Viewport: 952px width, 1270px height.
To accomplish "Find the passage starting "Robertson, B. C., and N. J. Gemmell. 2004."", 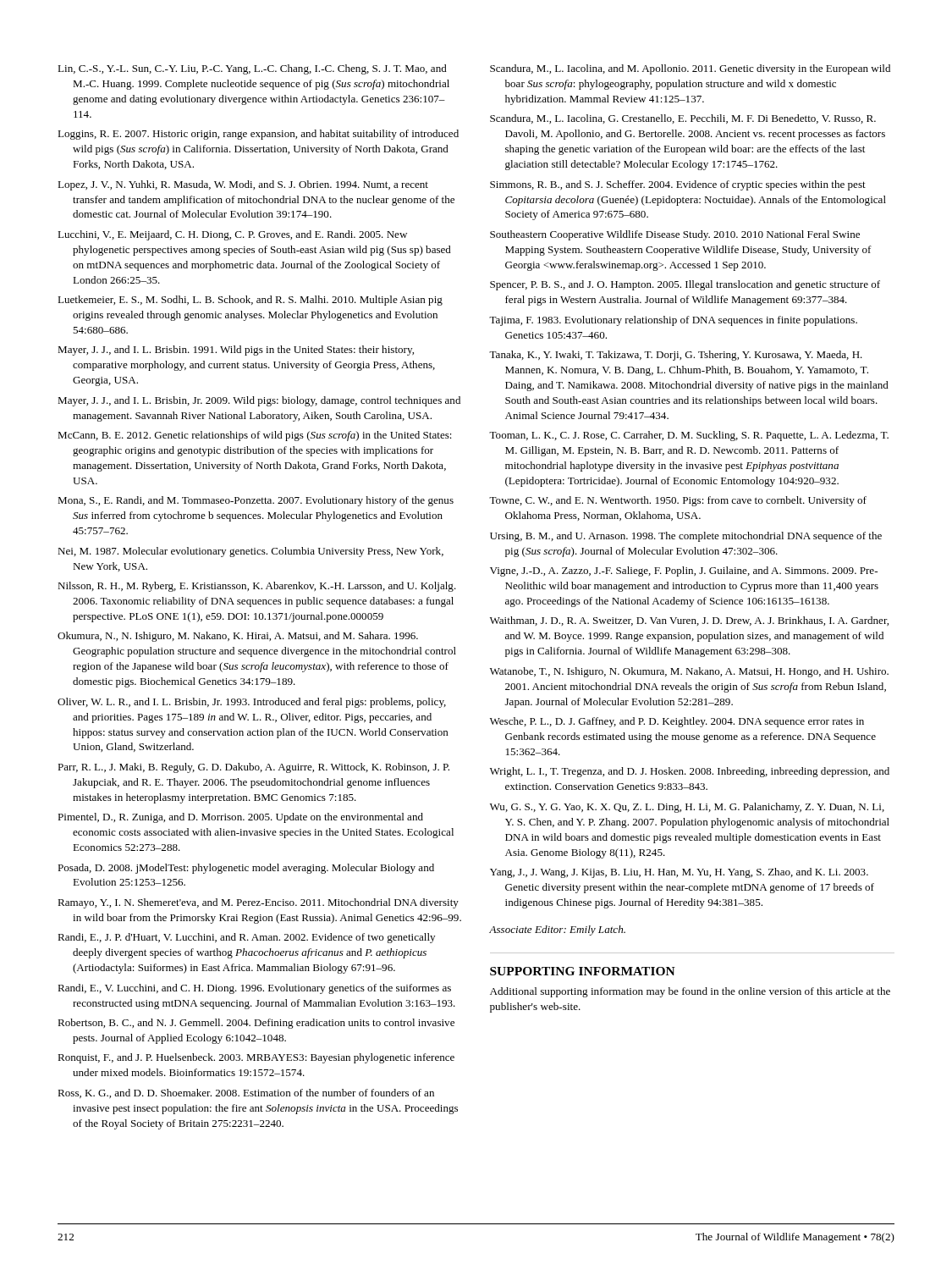I will [256, 1030].
